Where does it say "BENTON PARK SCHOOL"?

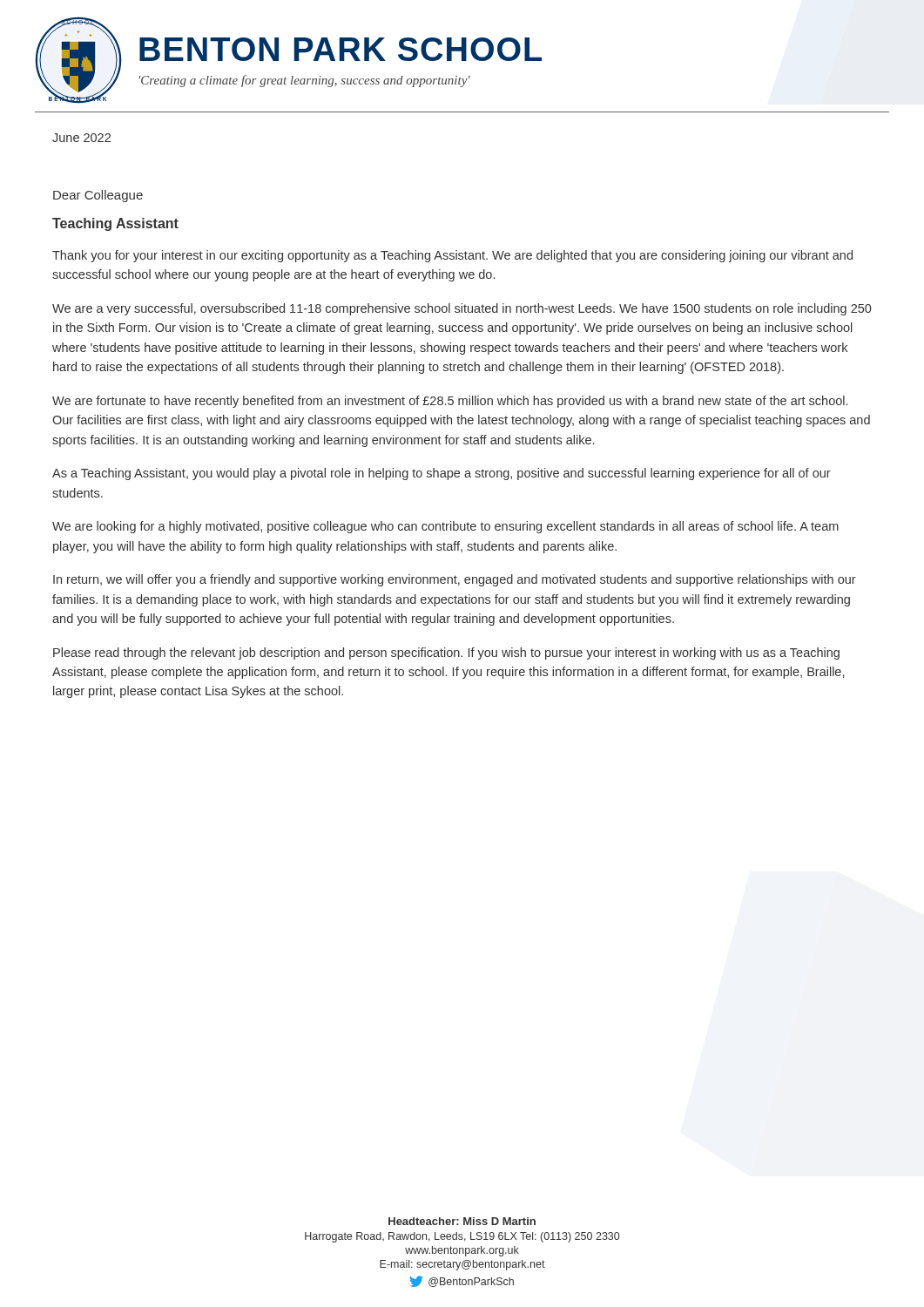pos(341,50)
